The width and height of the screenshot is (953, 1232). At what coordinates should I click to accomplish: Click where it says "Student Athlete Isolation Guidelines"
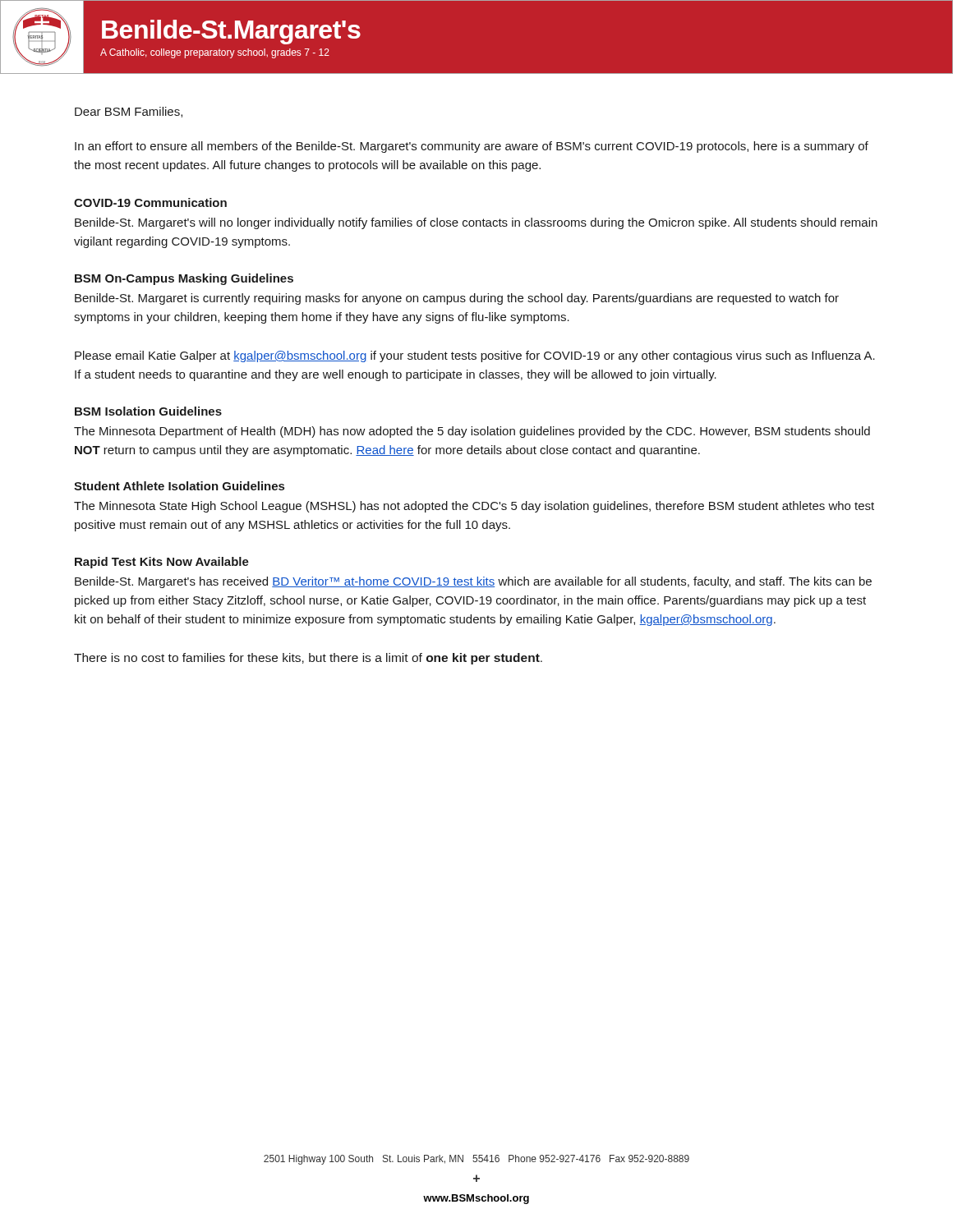(x=179, y=486)
